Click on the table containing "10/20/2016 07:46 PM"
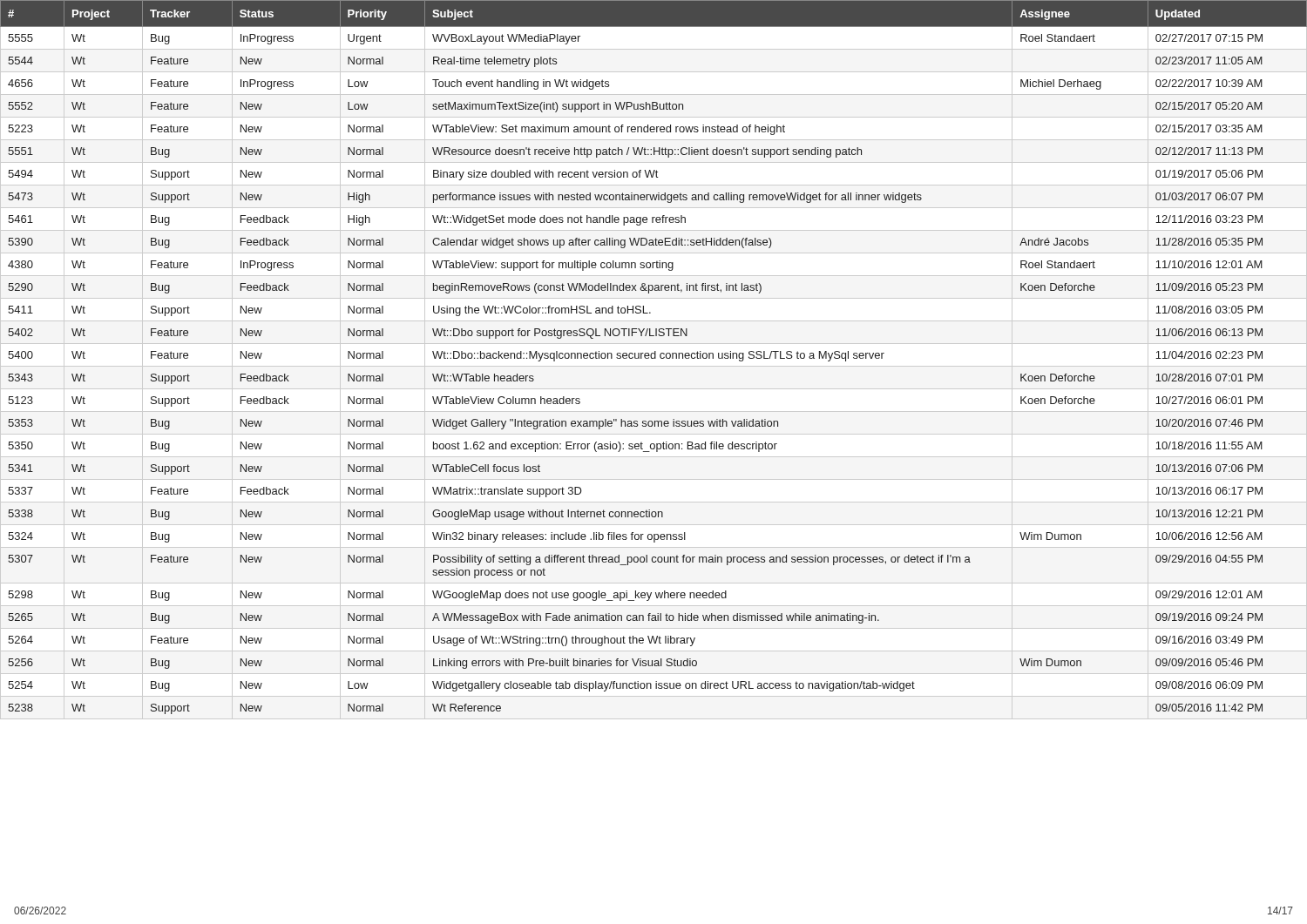Screen dimensions: 924x1307 pos(654,360)
